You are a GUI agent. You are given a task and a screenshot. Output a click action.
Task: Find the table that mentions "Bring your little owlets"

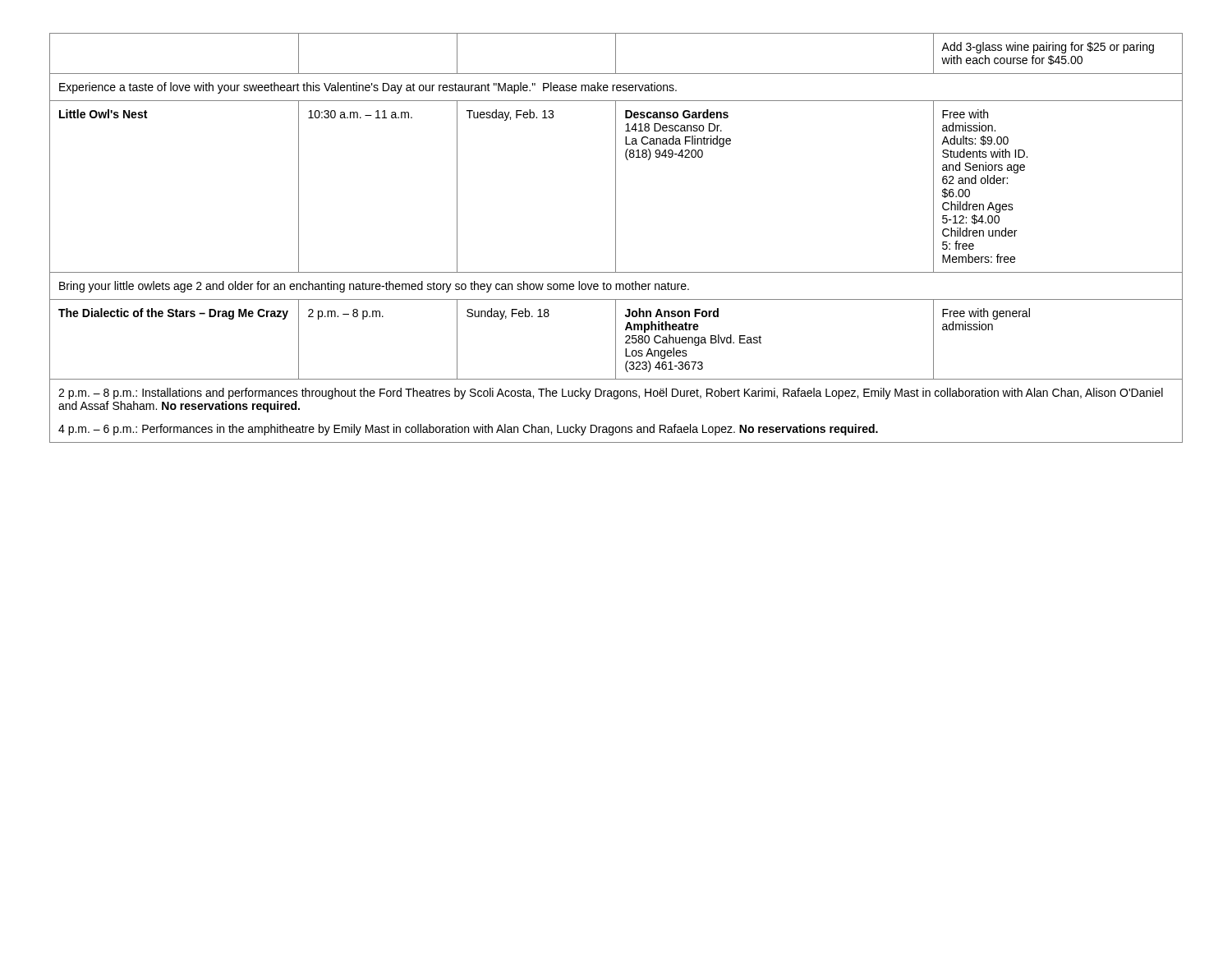(x=616, y=238)
